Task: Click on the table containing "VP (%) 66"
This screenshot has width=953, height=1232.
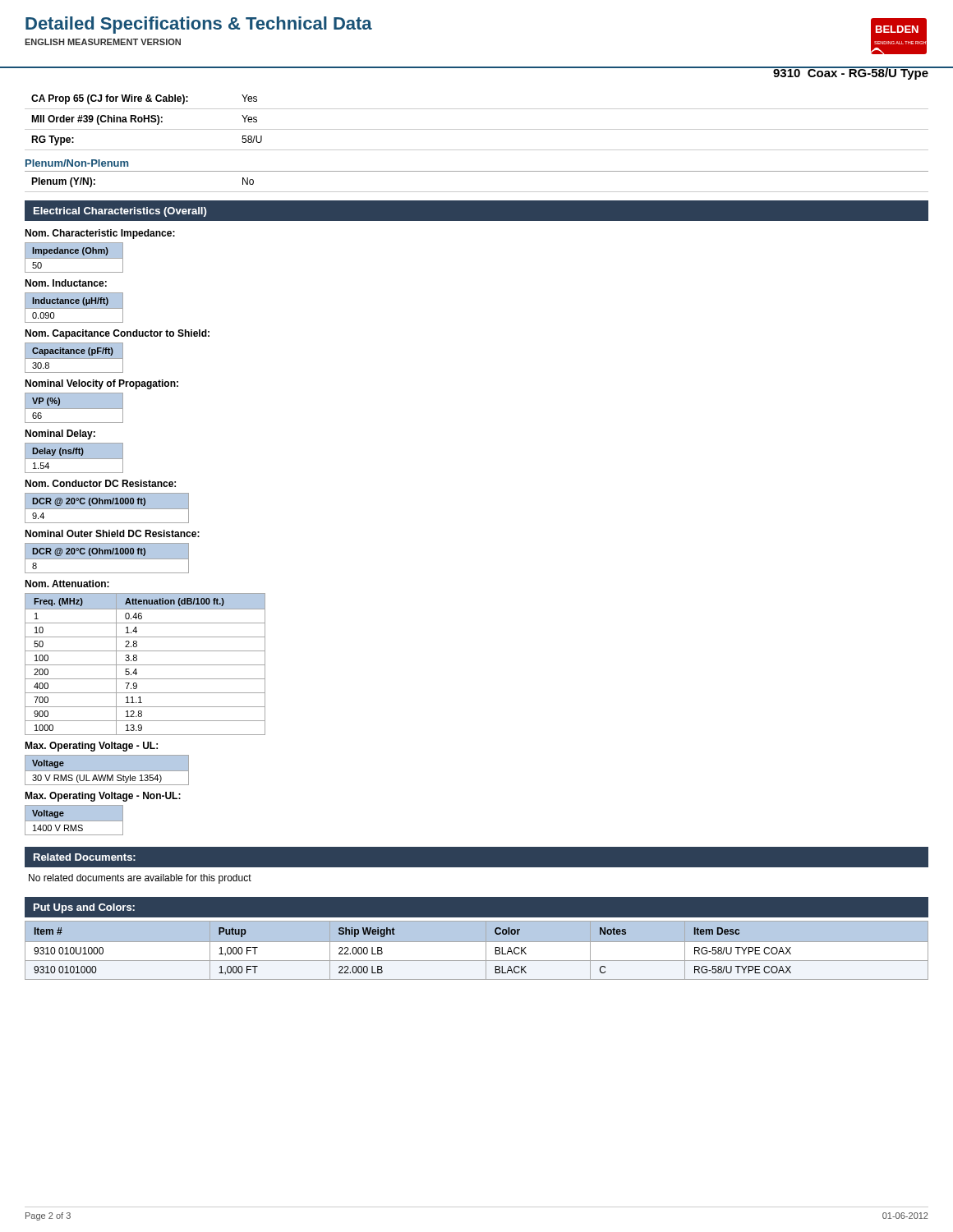Action: (x=74, y=408)
